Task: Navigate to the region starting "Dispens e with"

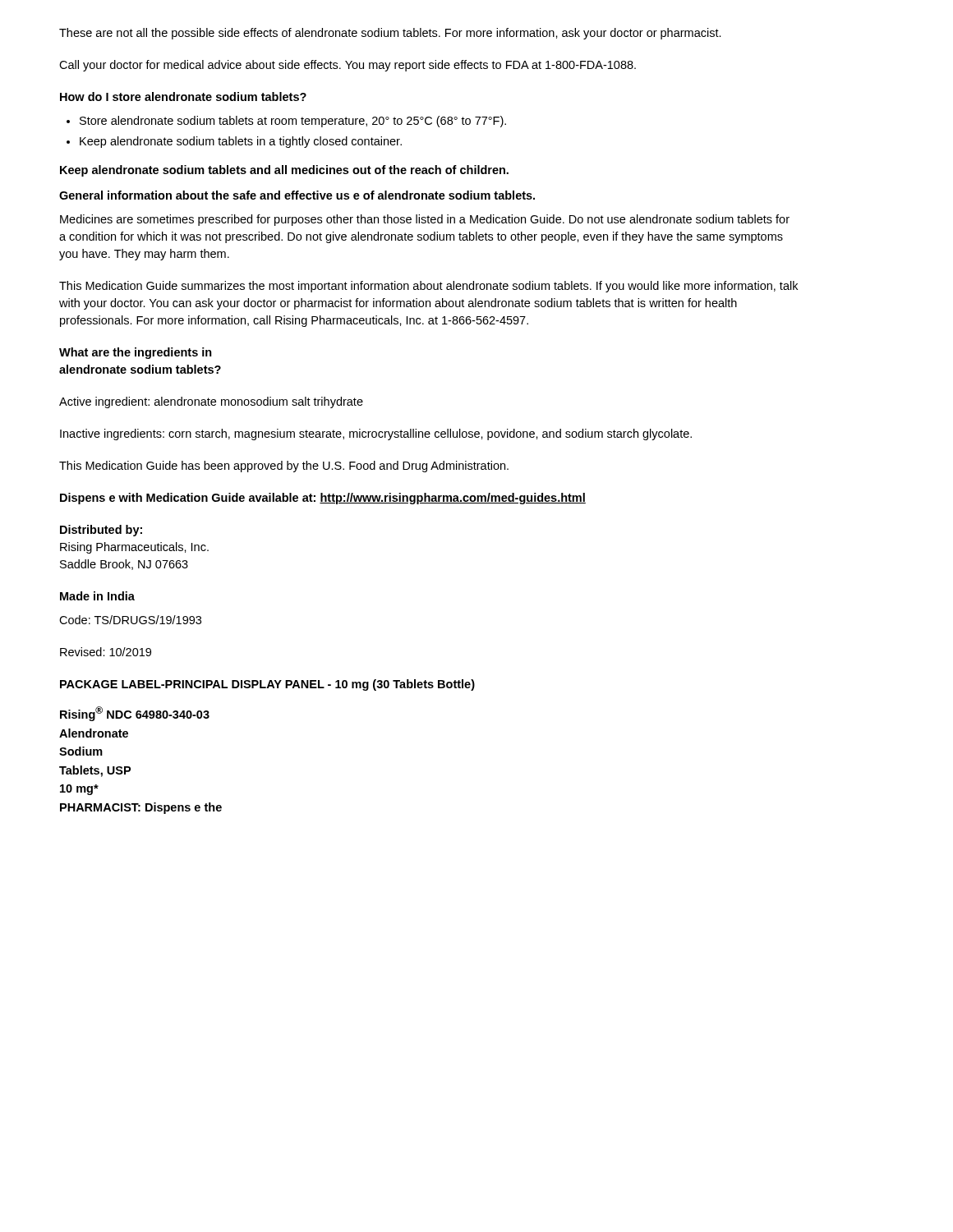Action: pos(429,498)
